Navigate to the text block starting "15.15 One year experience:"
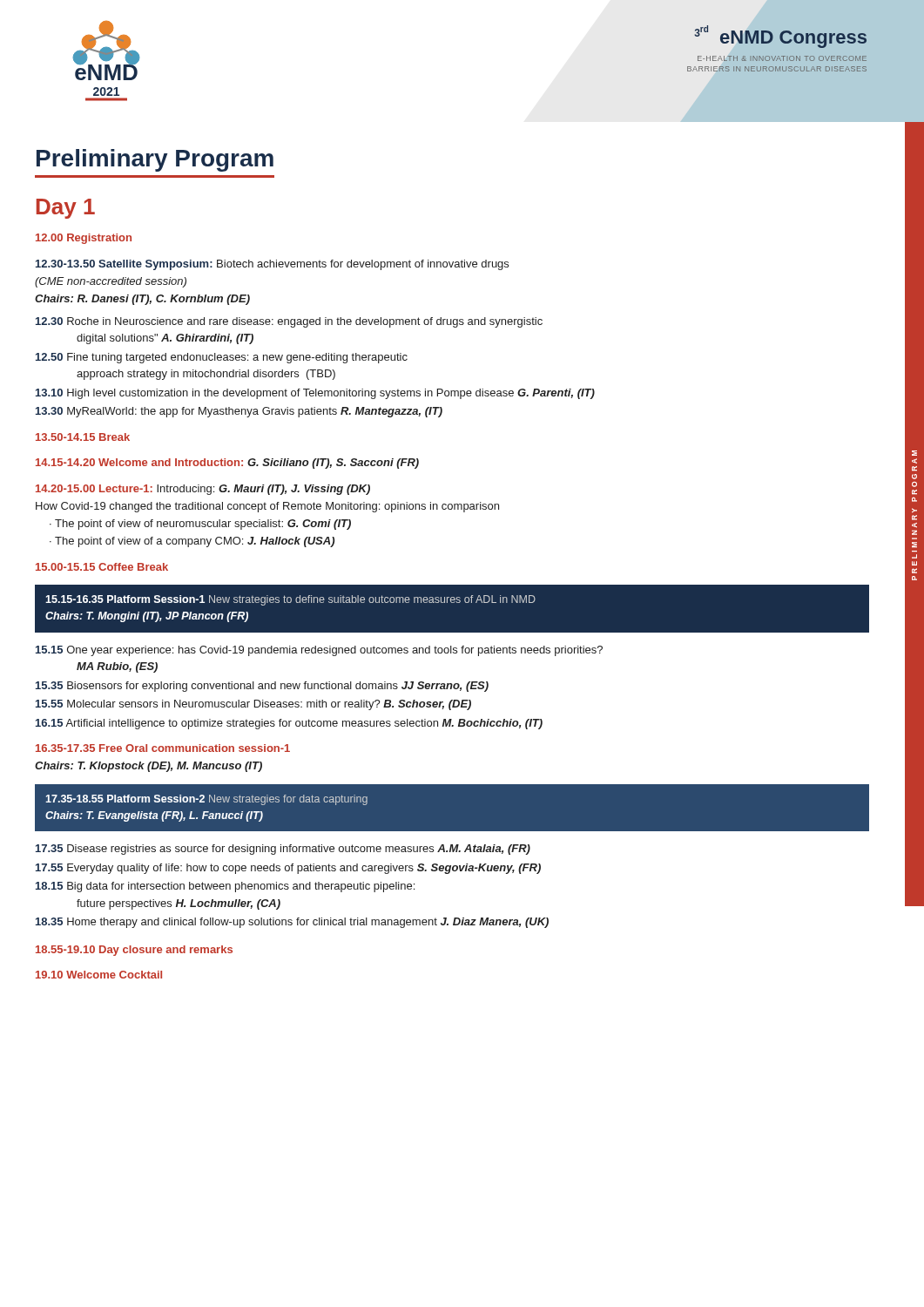The height and width of the screenshot is (1307, 924). click(319, 658)
